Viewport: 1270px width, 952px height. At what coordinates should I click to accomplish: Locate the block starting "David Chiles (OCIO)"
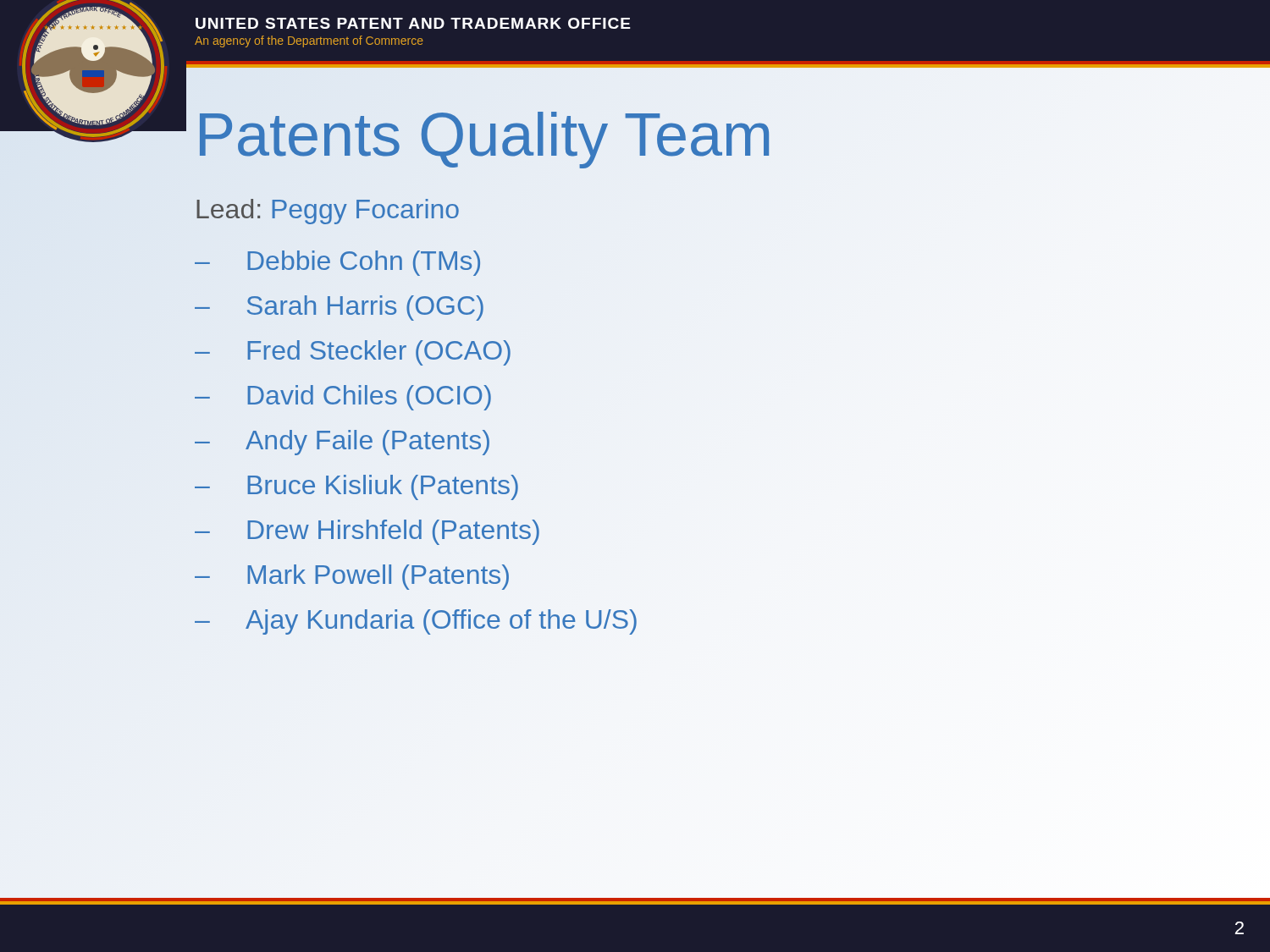coord(369,395)
